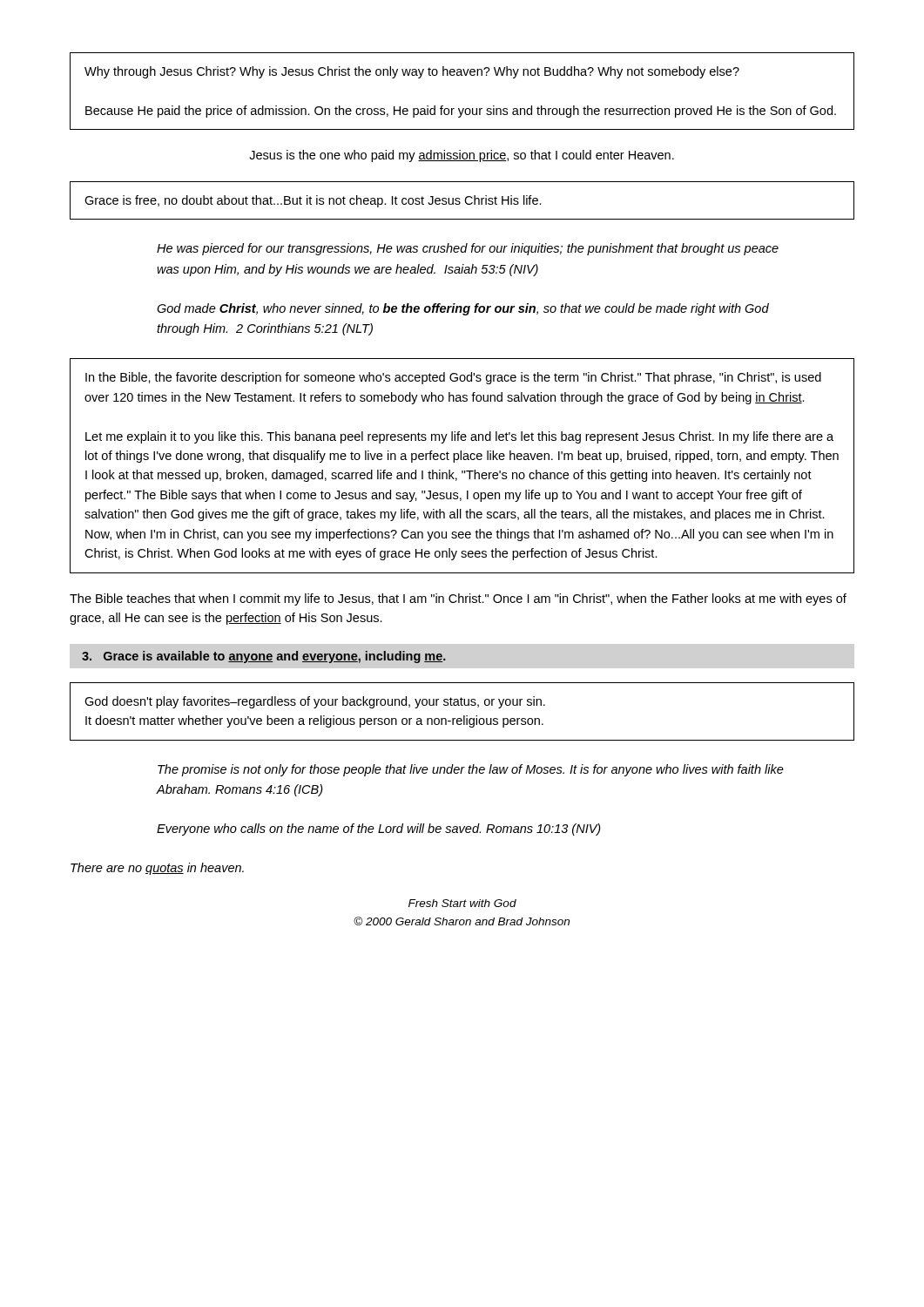This screenshot has height=1307, width=924.
Task: Find the block on this page that starts "Grace is free, no doubt about"
Action: coord(313,200)
